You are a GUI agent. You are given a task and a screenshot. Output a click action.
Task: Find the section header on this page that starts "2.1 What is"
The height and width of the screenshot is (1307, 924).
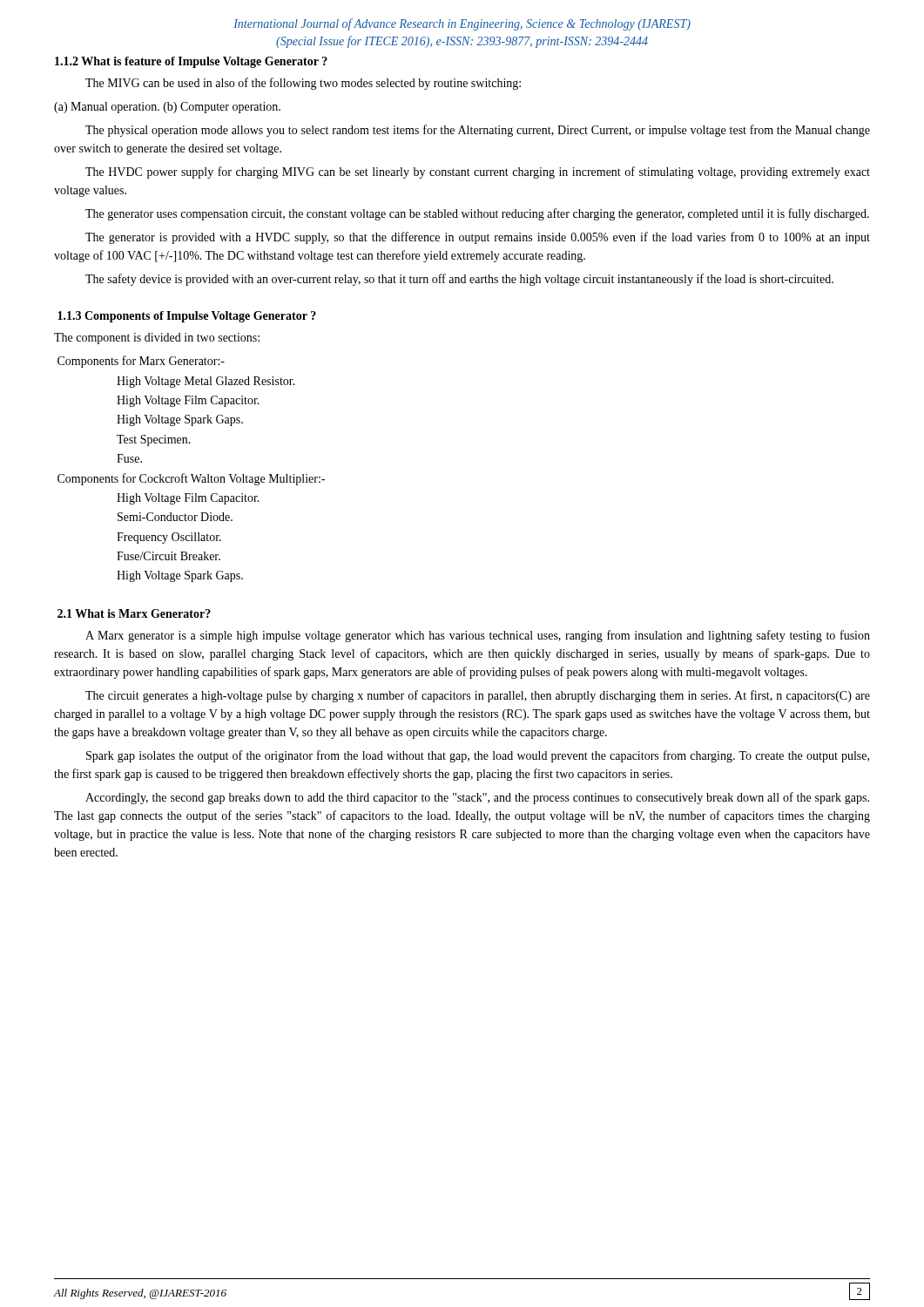(132, 614)
